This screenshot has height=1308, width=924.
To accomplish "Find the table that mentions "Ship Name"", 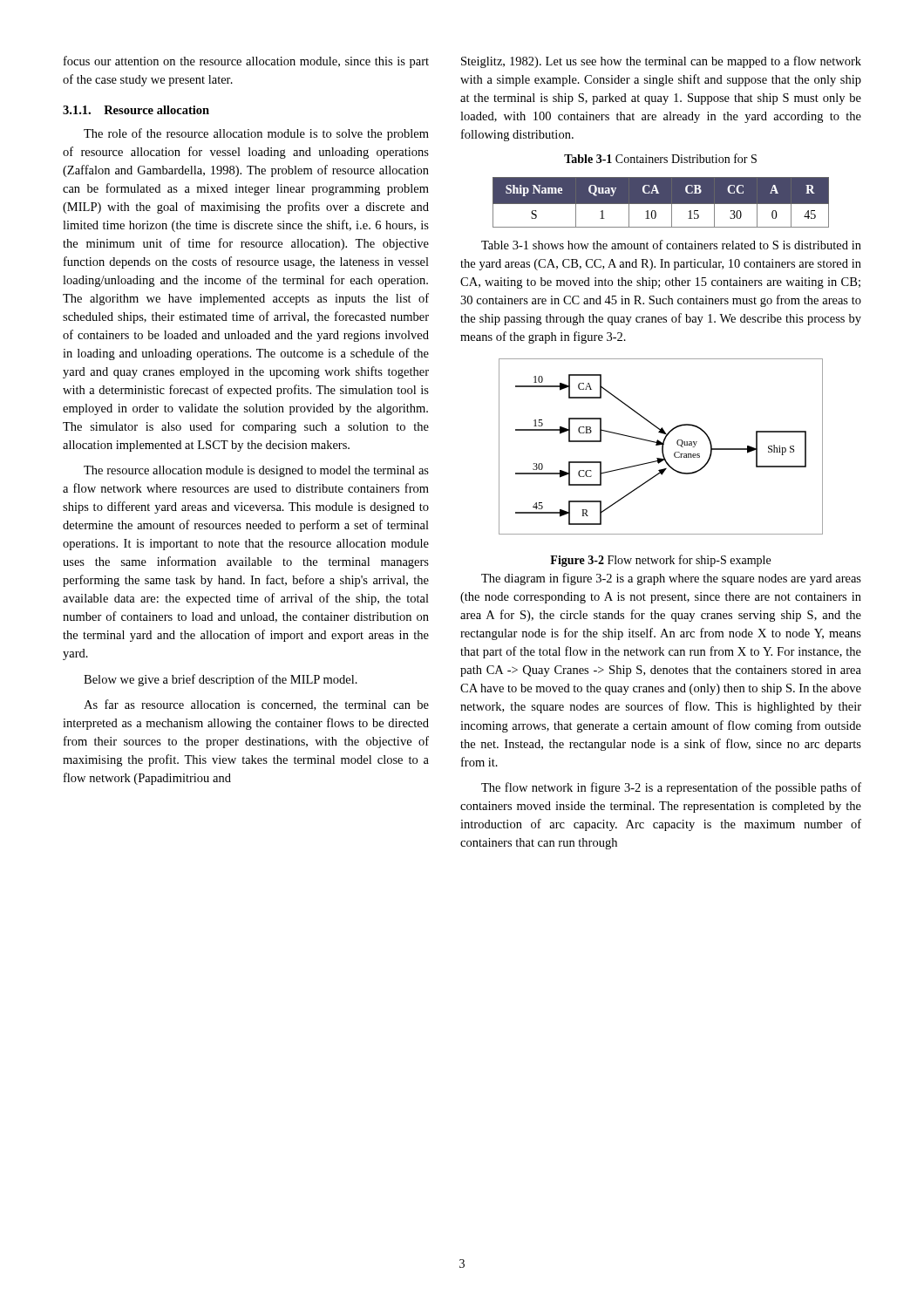I will coord(661,202).
